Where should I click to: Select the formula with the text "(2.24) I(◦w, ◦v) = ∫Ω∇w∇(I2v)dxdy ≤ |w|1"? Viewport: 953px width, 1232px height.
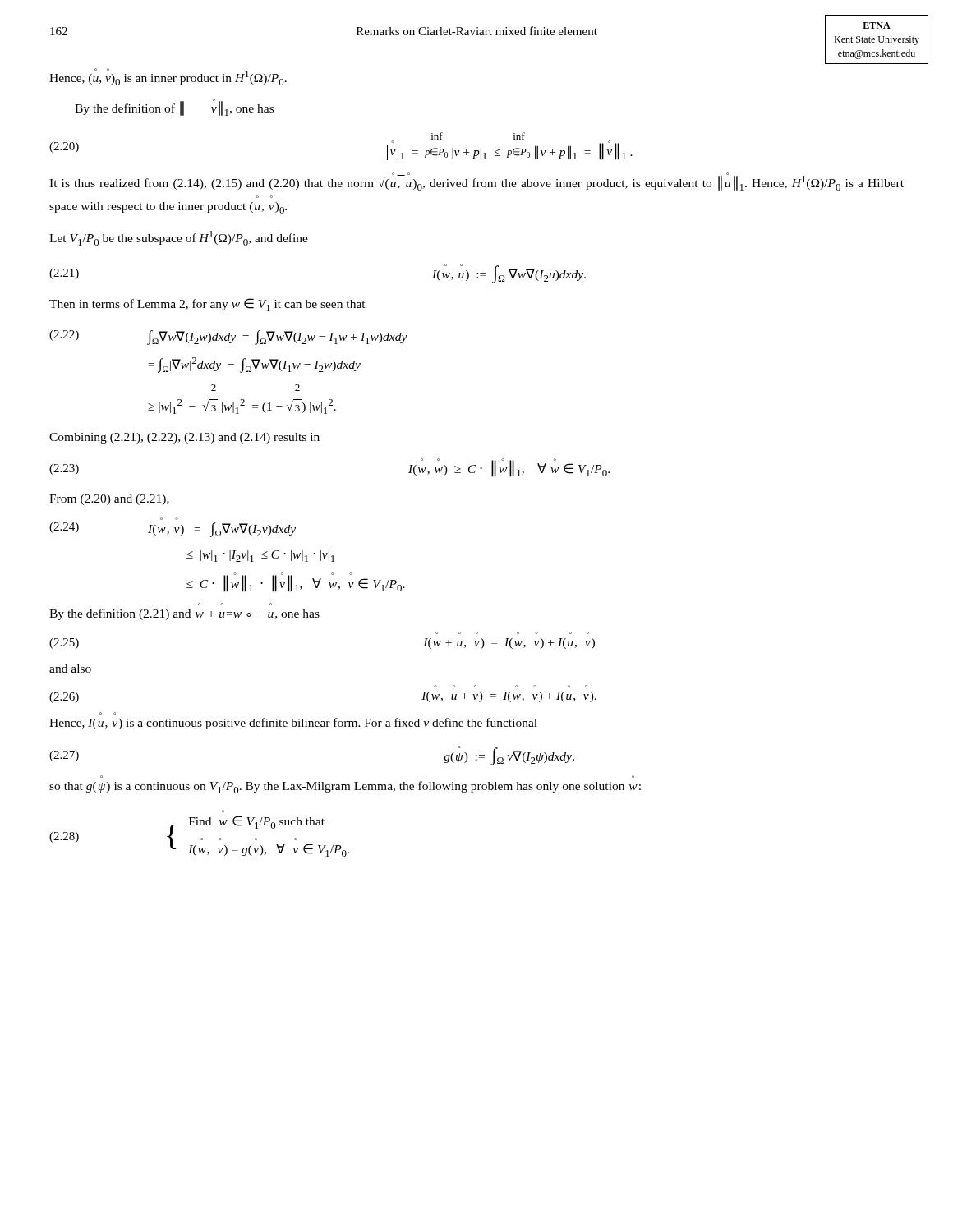[x=173, y=530]
